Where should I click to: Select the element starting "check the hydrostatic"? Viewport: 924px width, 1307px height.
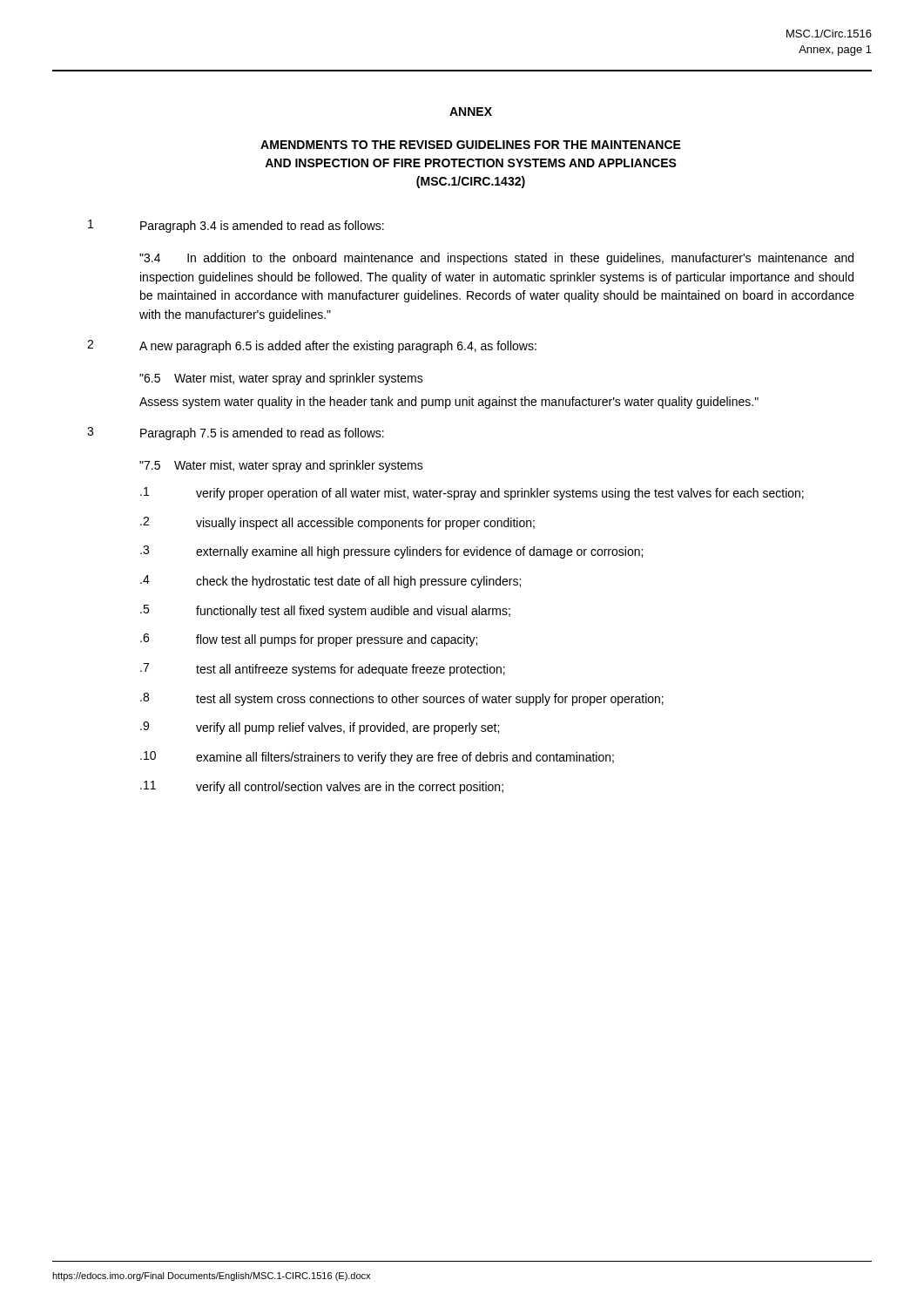pyautogui.click(x=359, y=581)
